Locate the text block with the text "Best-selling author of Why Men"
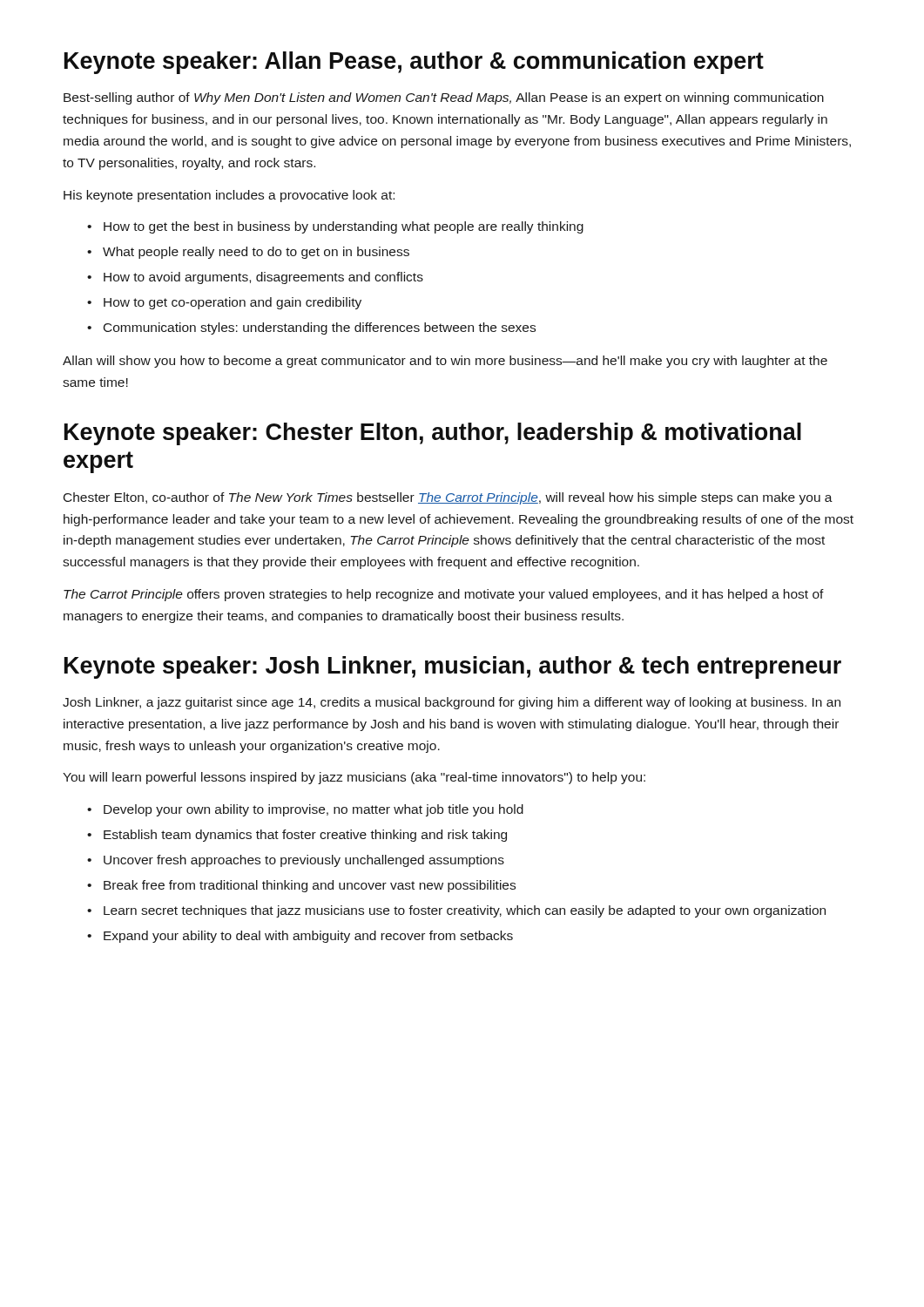 [457, 130]
